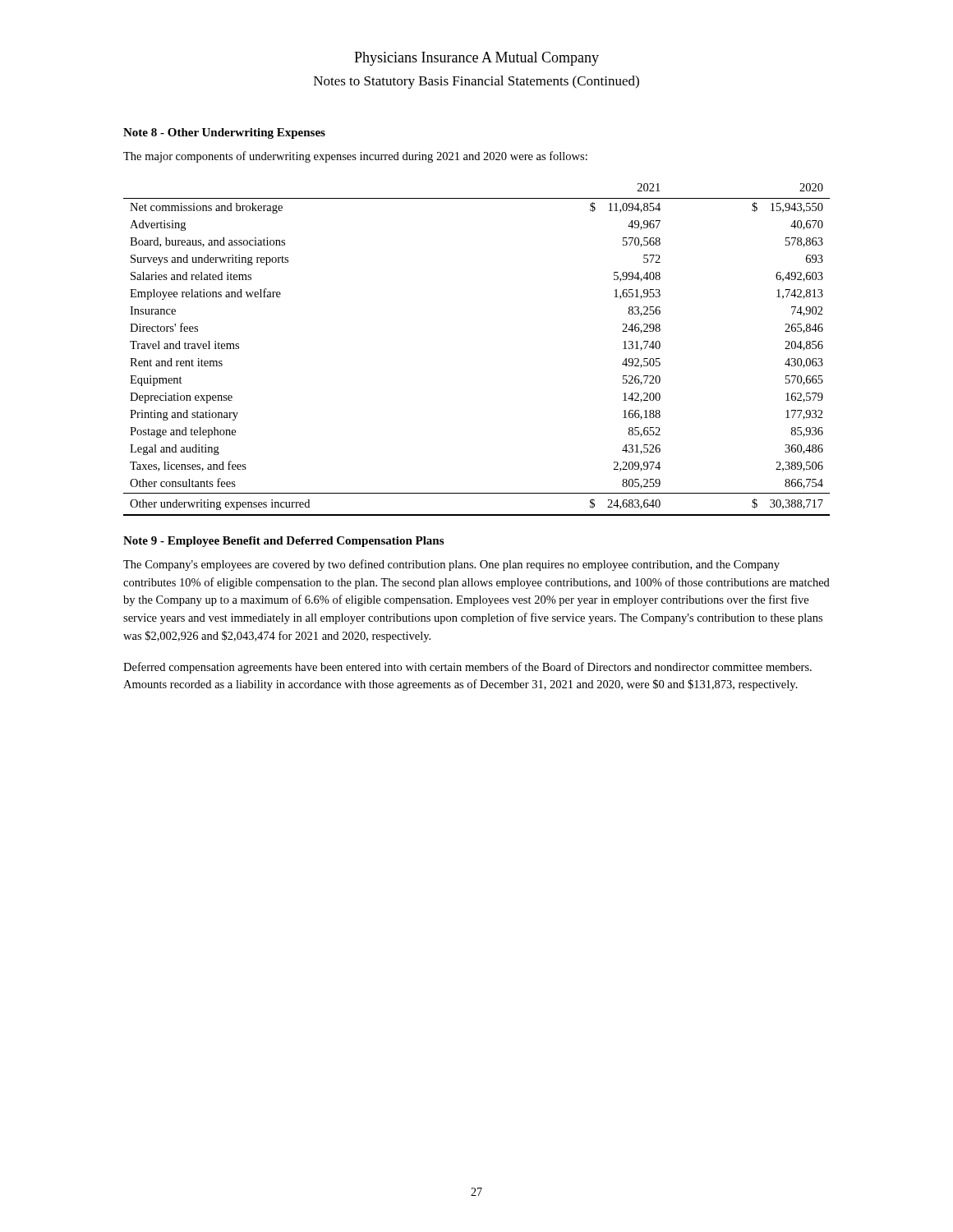Image resolution: width=953 pixels, height=1232 pixels.
Task: Find the block on this page that starts "The major components of underwriting expenses"
Action: tap(356, 156)
